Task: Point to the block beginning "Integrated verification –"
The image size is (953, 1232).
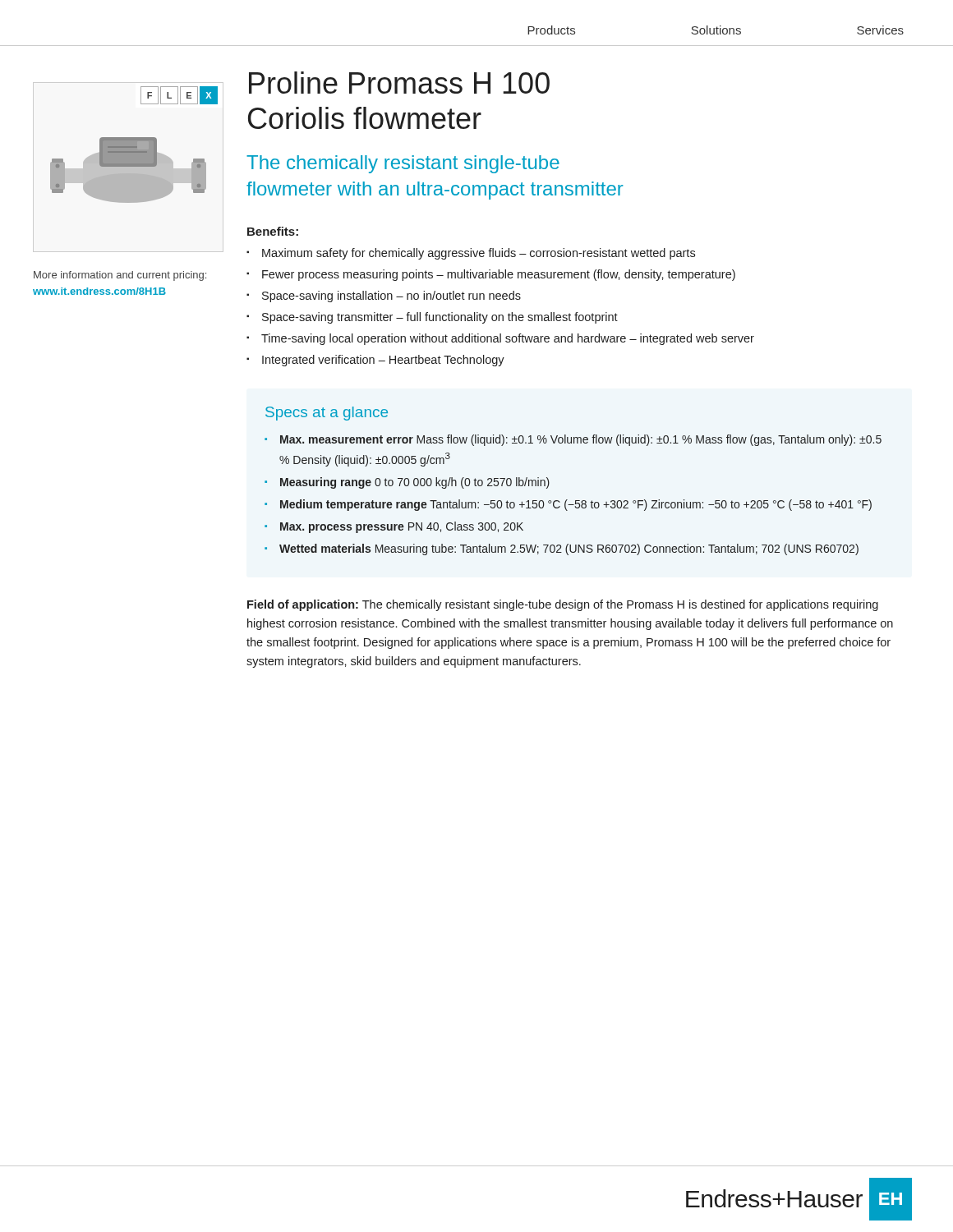Action: point(383,360)
